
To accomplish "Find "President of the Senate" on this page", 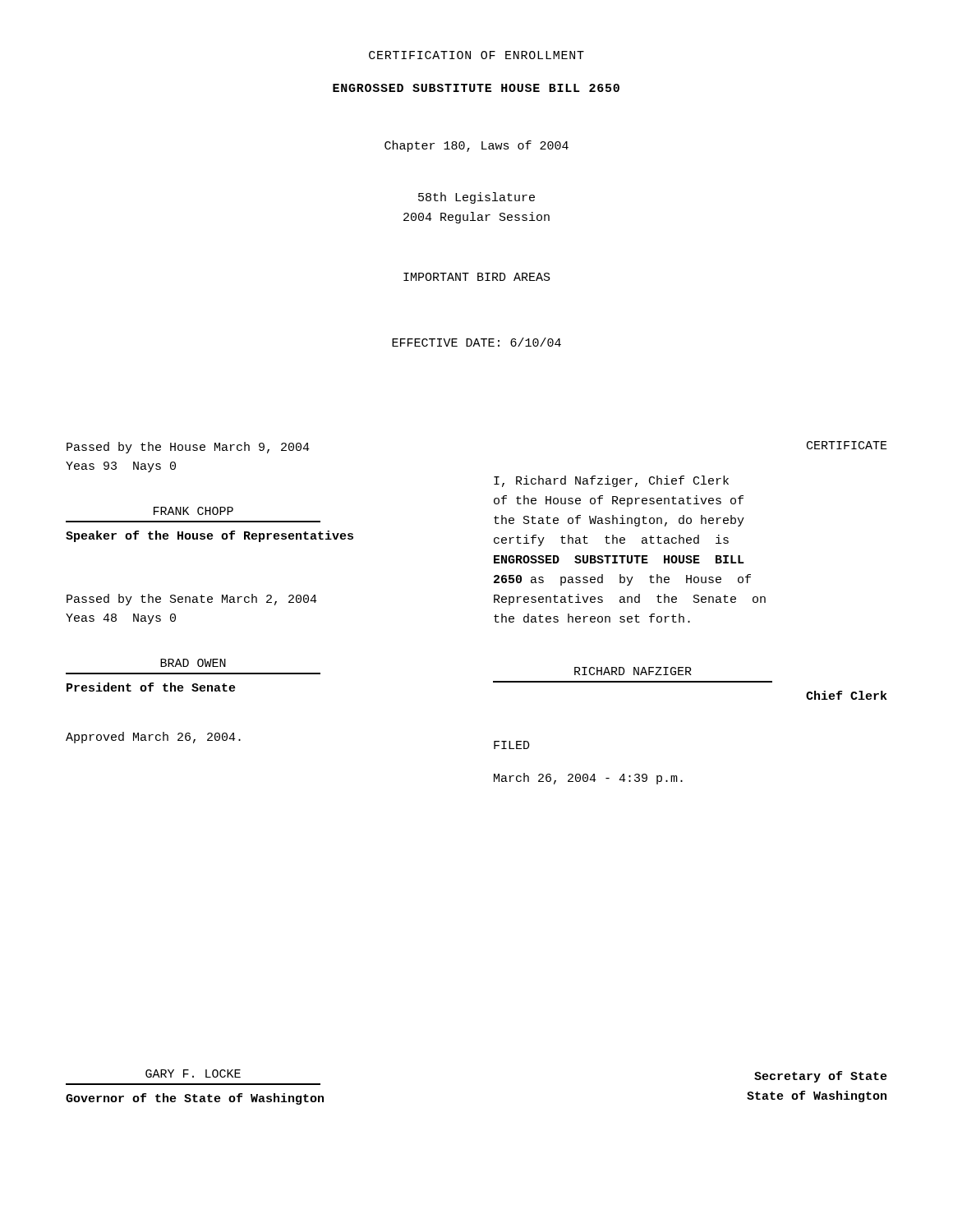I will [x=151, y=689].
